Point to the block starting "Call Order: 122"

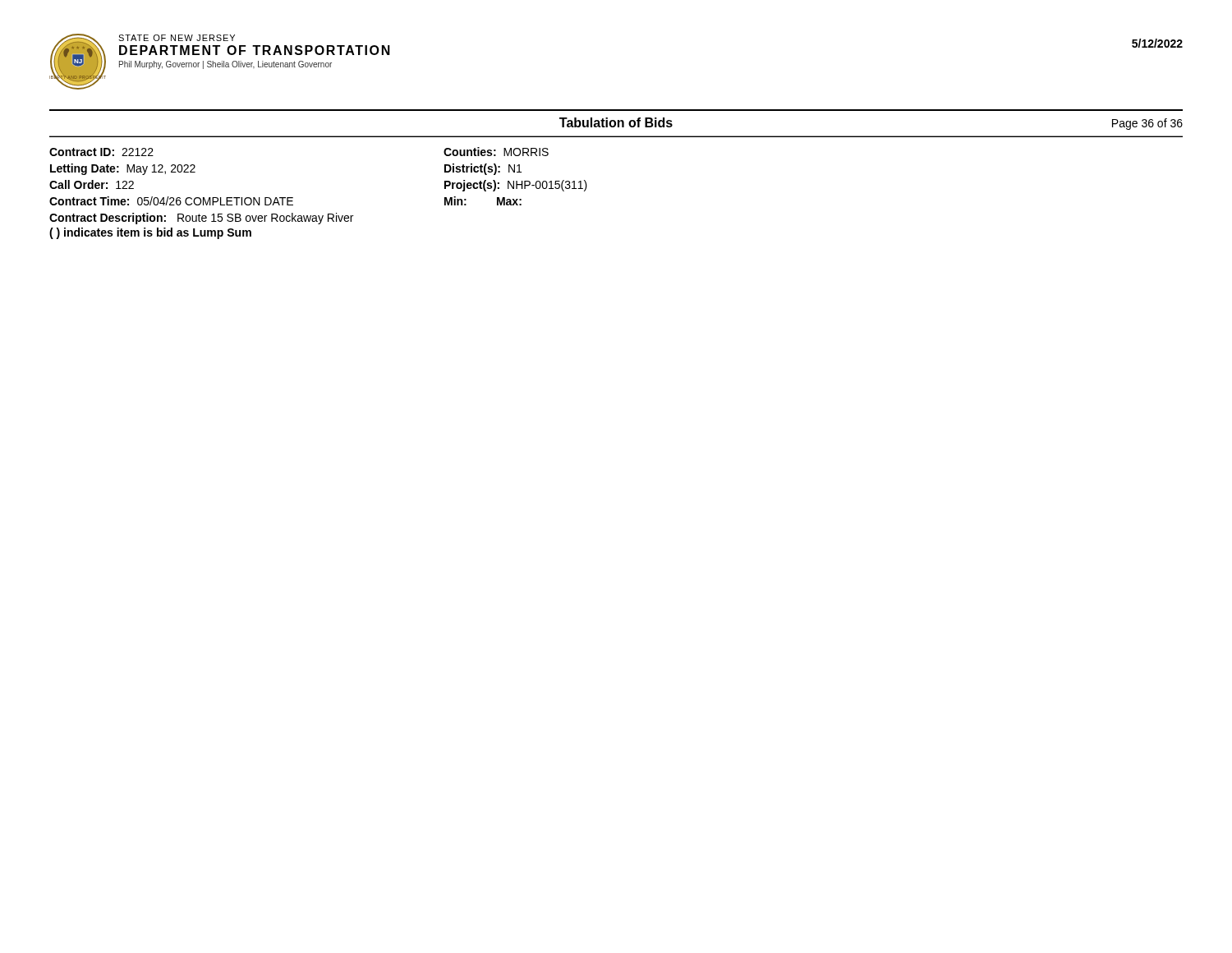pos(92,185)
